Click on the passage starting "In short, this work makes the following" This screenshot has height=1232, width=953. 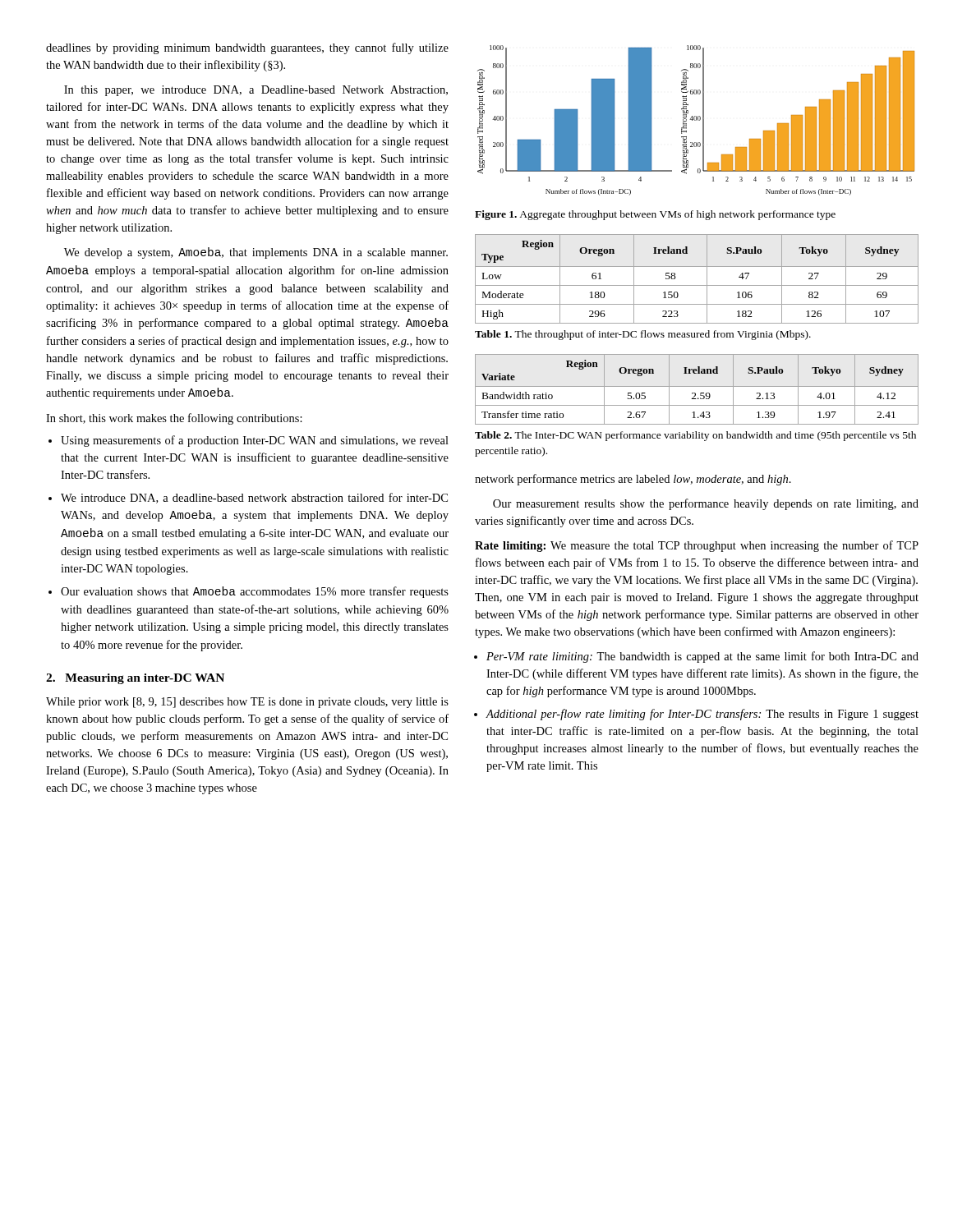coord(247,419)
